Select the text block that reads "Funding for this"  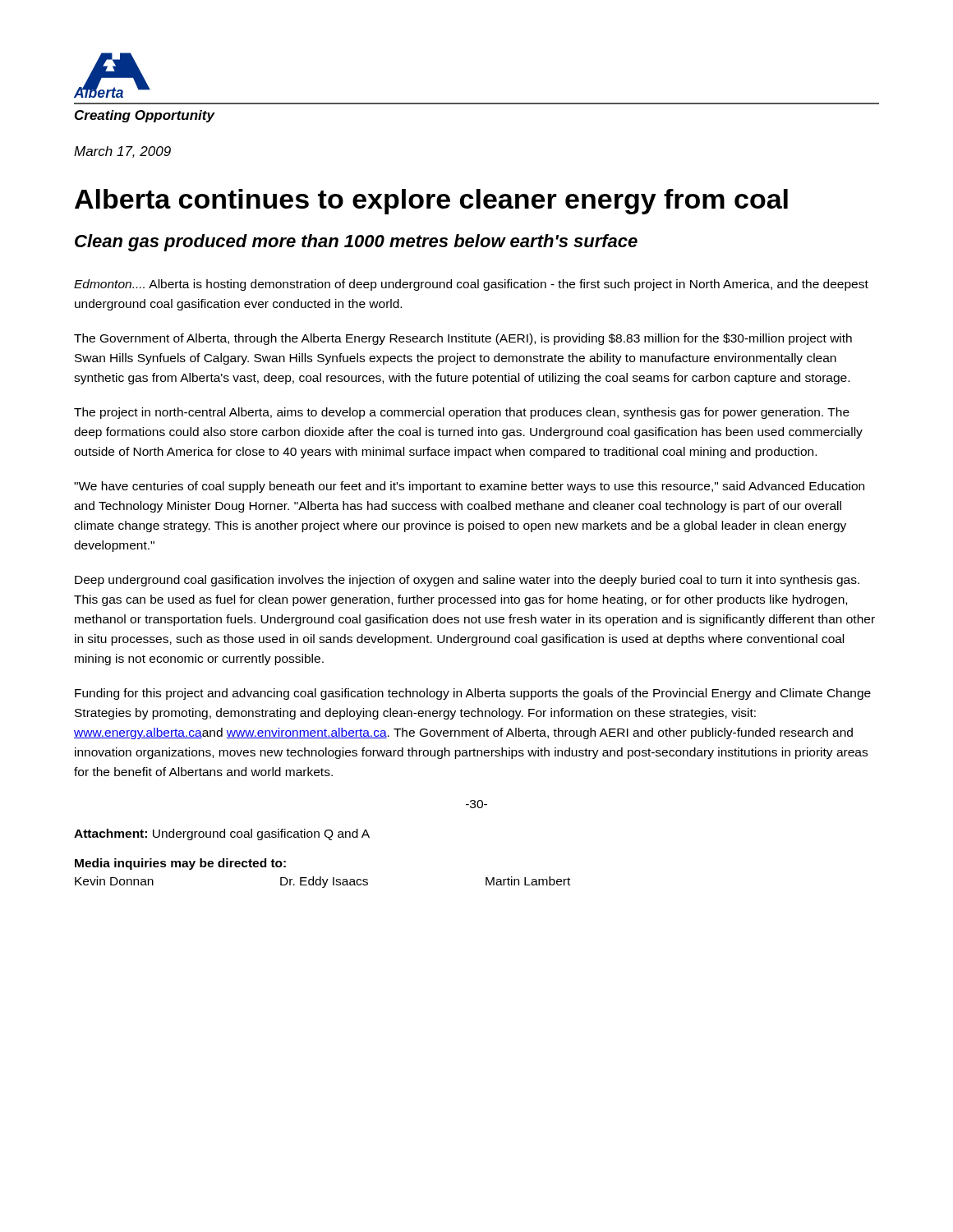coord(472,732)
